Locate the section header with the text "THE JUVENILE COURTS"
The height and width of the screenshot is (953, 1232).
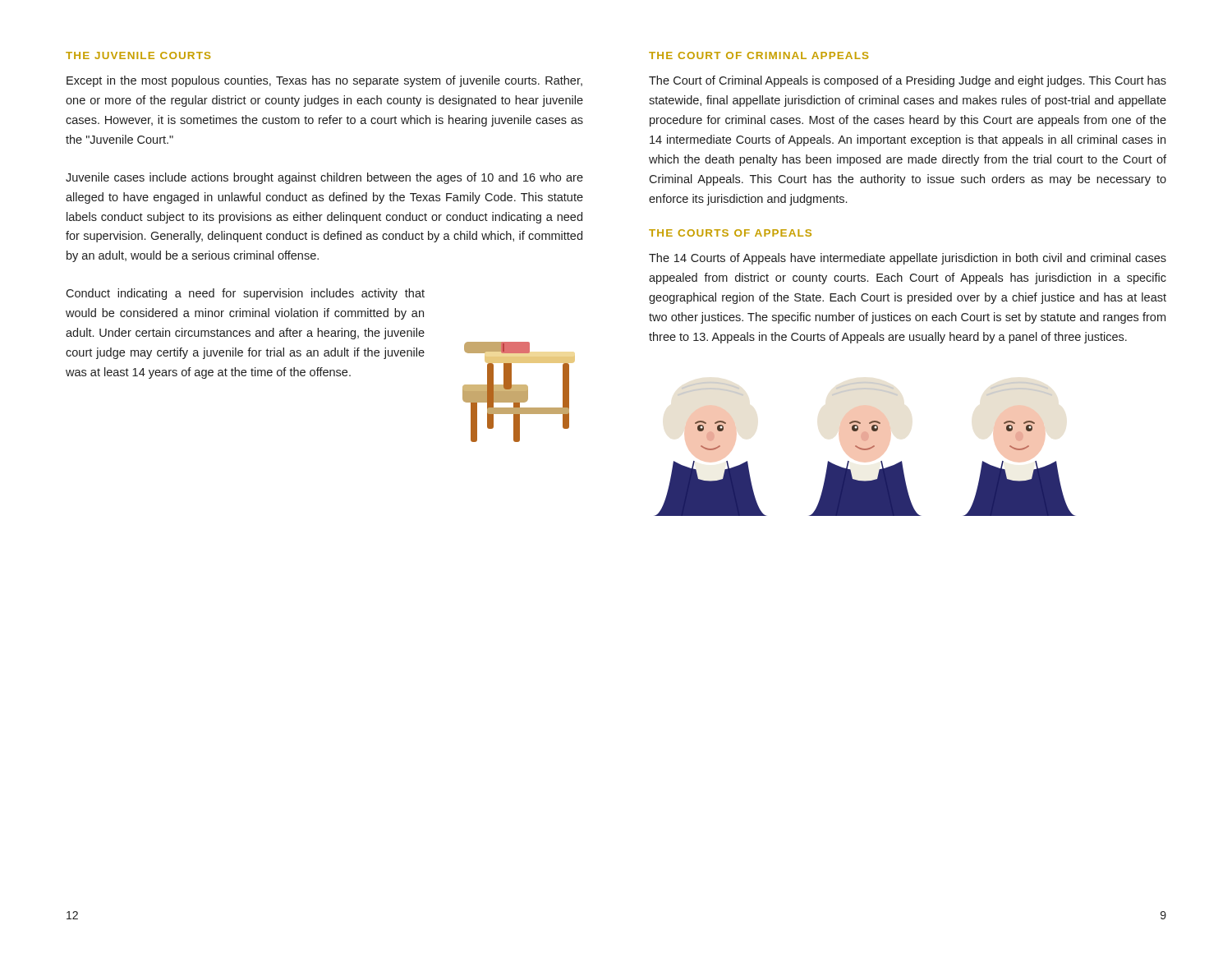[139, 55]
